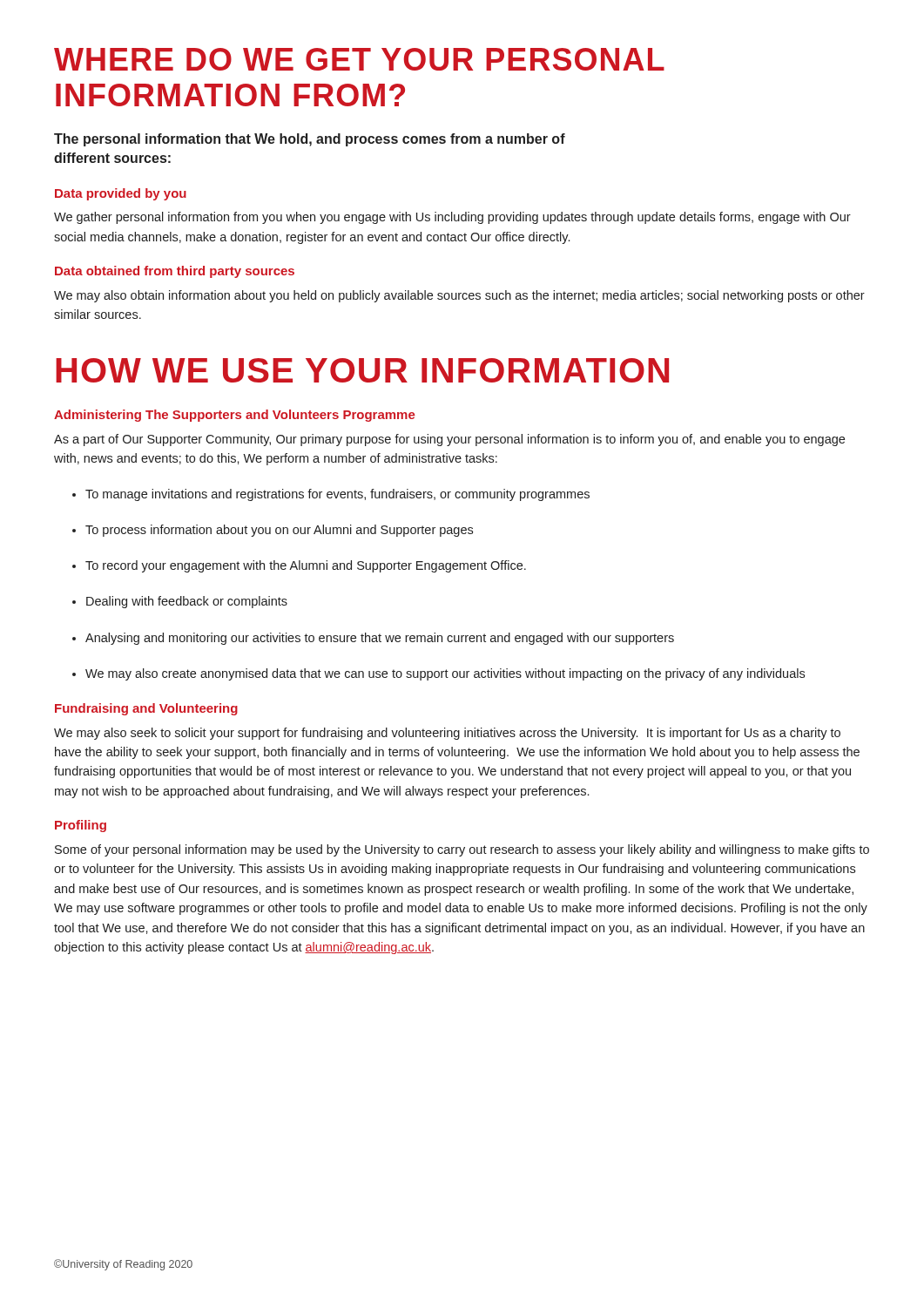This screenshot has height=1307, width=924.
Task: Click on the text block starting "Data provided by you"
Action: [x=121, y=194]
